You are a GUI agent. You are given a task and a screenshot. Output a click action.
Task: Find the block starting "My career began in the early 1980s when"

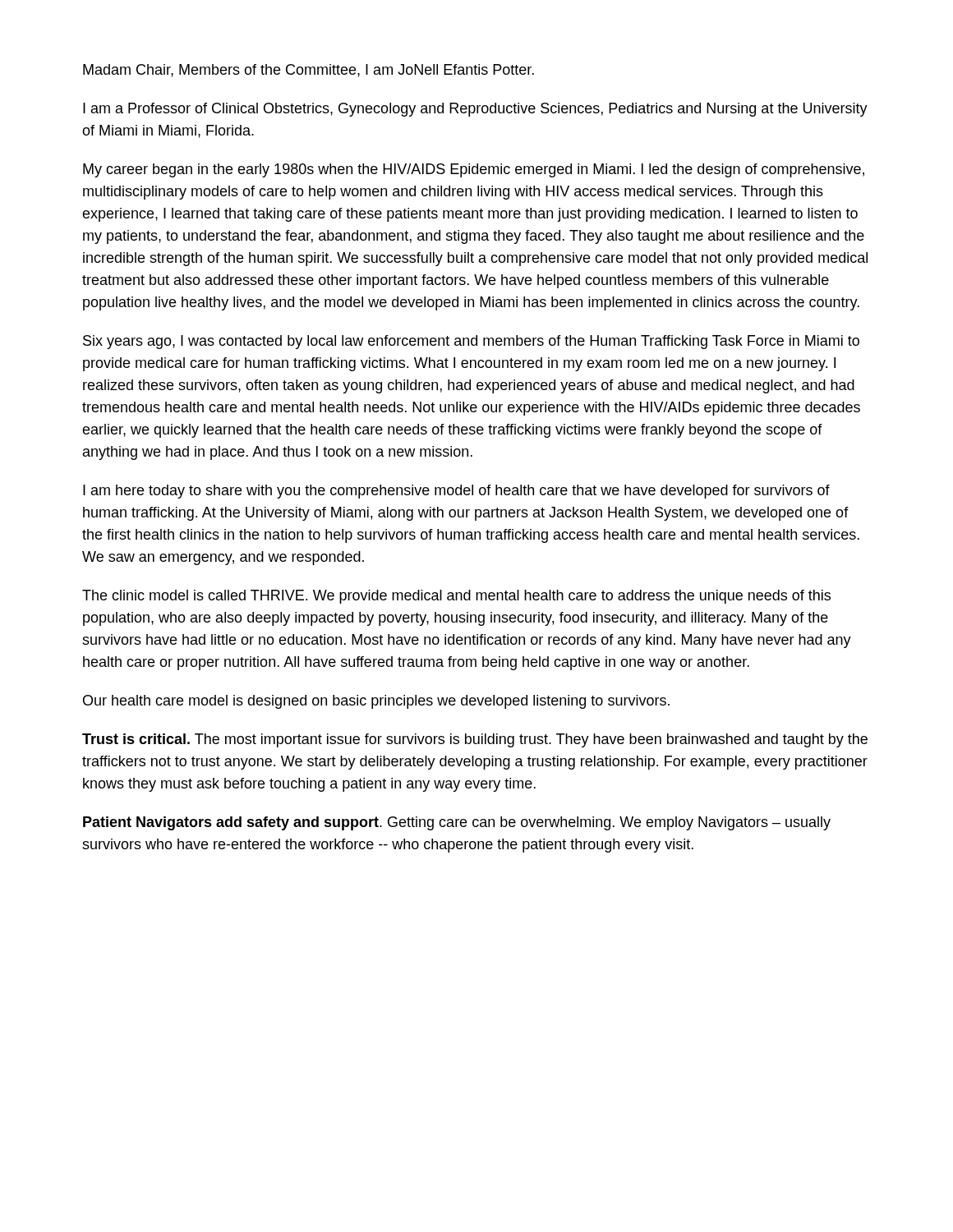(x=475, y=236)
